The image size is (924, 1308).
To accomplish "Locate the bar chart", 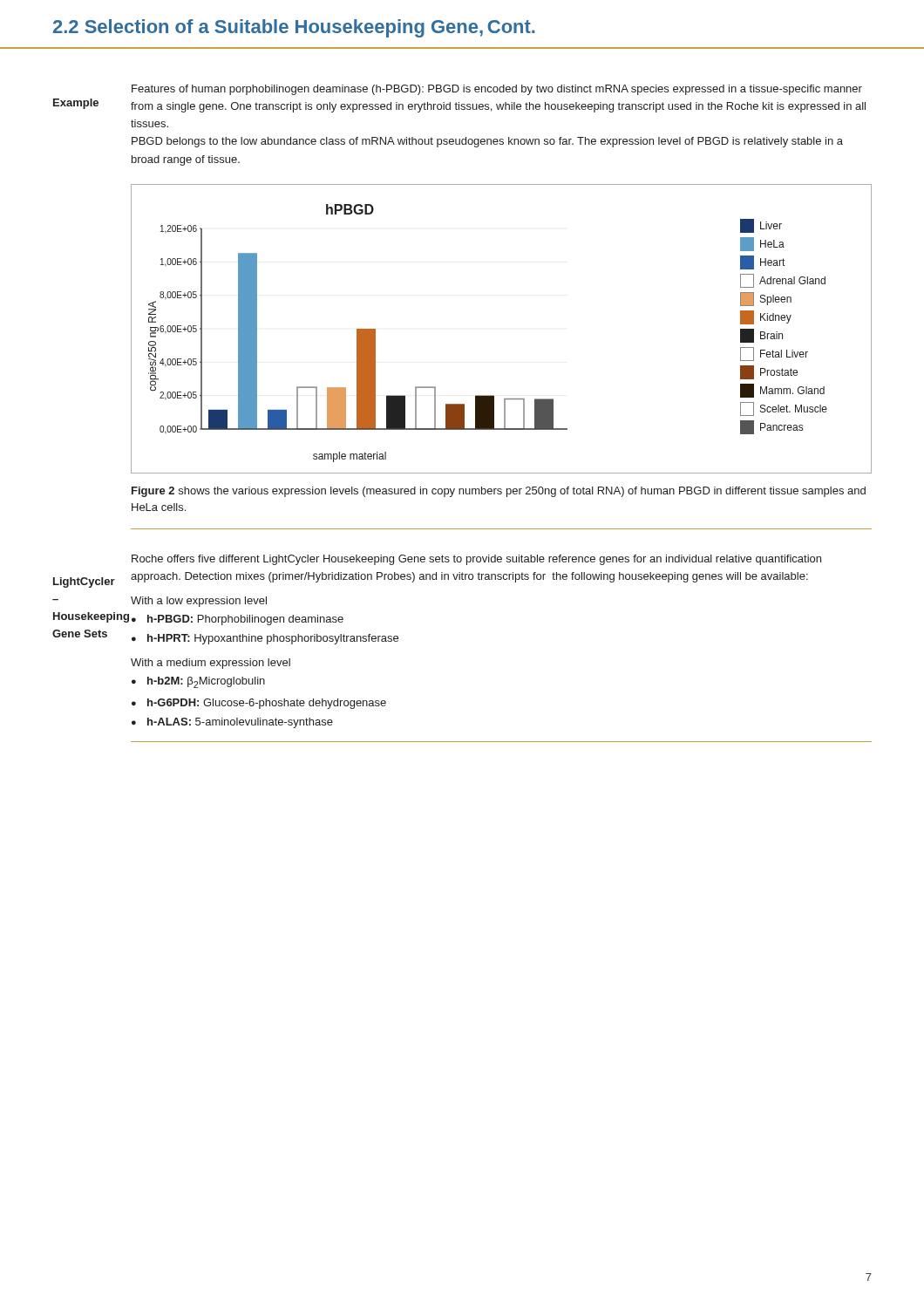I will tap(501, 329).
